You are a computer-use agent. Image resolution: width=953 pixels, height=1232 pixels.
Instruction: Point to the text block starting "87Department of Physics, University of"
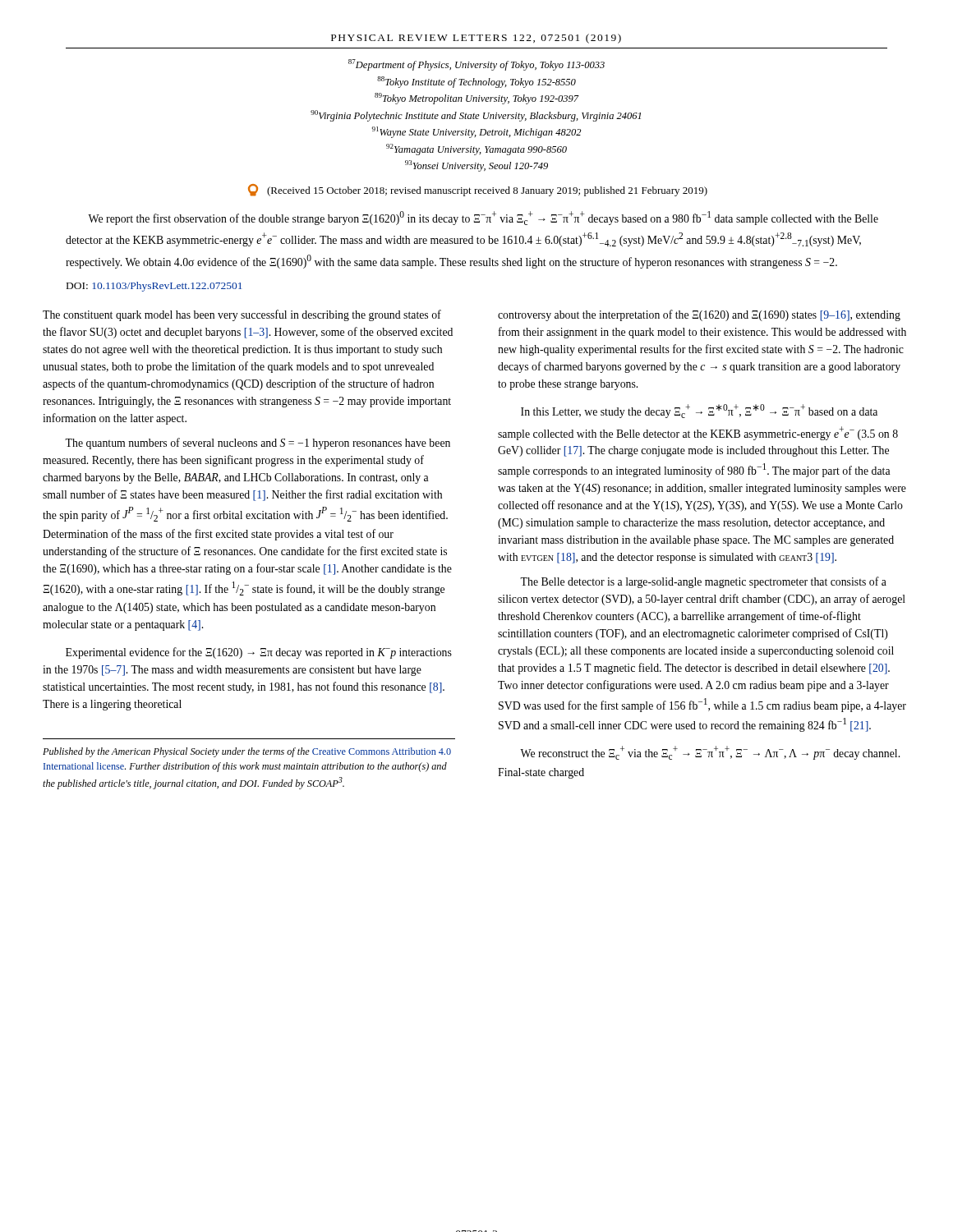click(x=476, y=115)
